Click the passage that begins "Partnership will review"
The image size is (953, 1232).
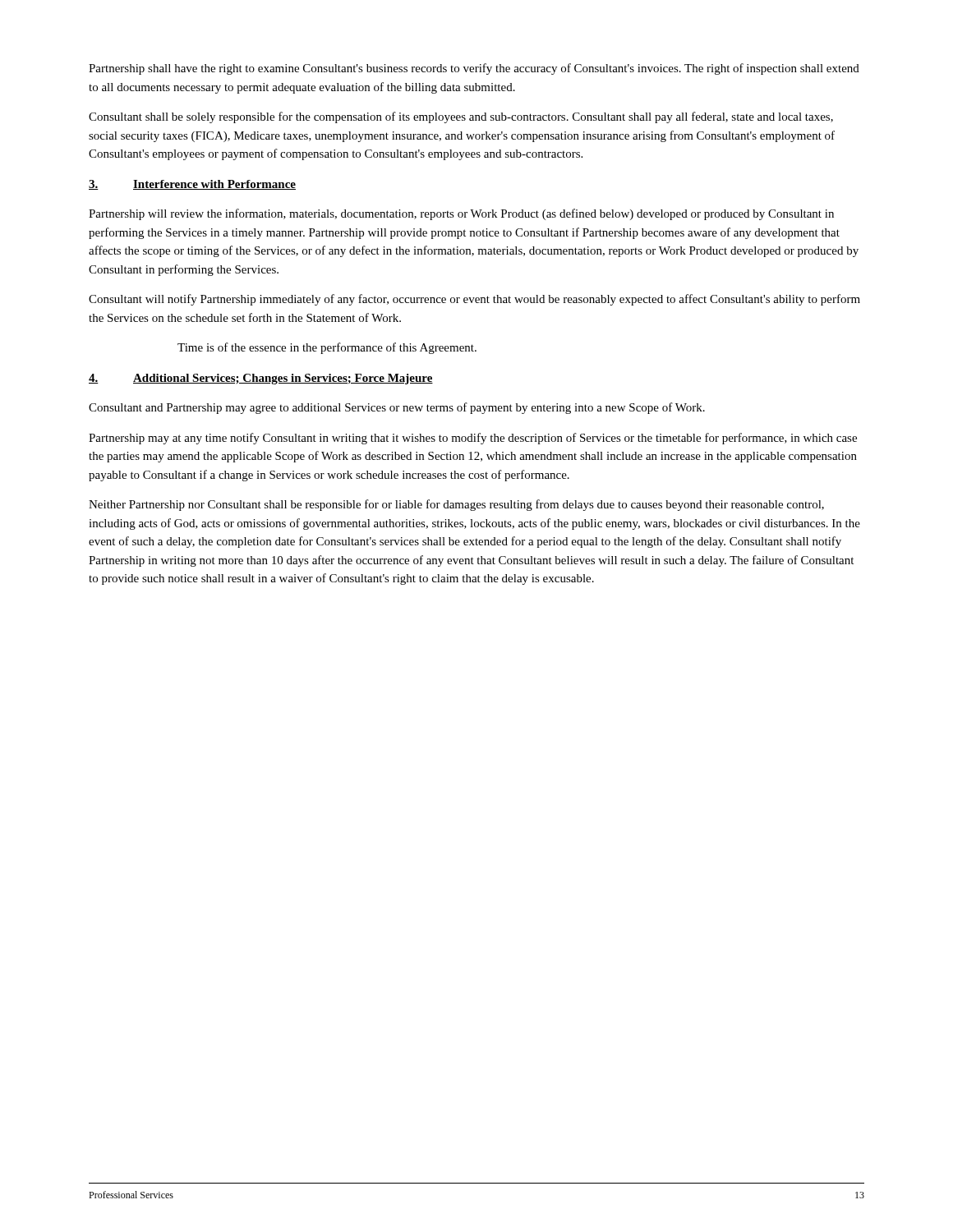coord(461,214)
